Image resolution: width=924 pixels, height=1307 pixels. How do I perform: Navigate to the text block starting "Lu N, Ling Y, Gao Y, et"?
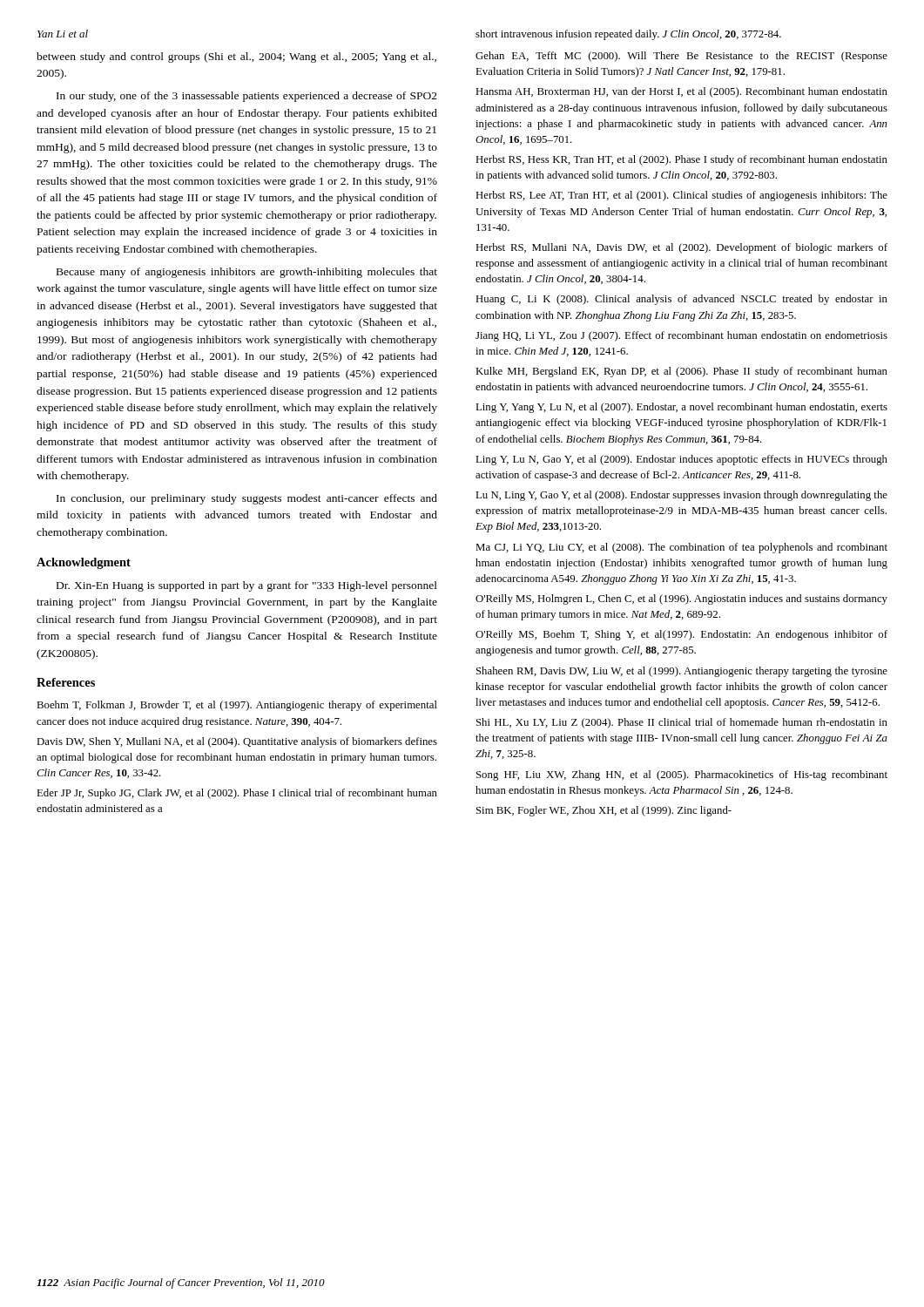pyautogui.click(x=681, y=511)
